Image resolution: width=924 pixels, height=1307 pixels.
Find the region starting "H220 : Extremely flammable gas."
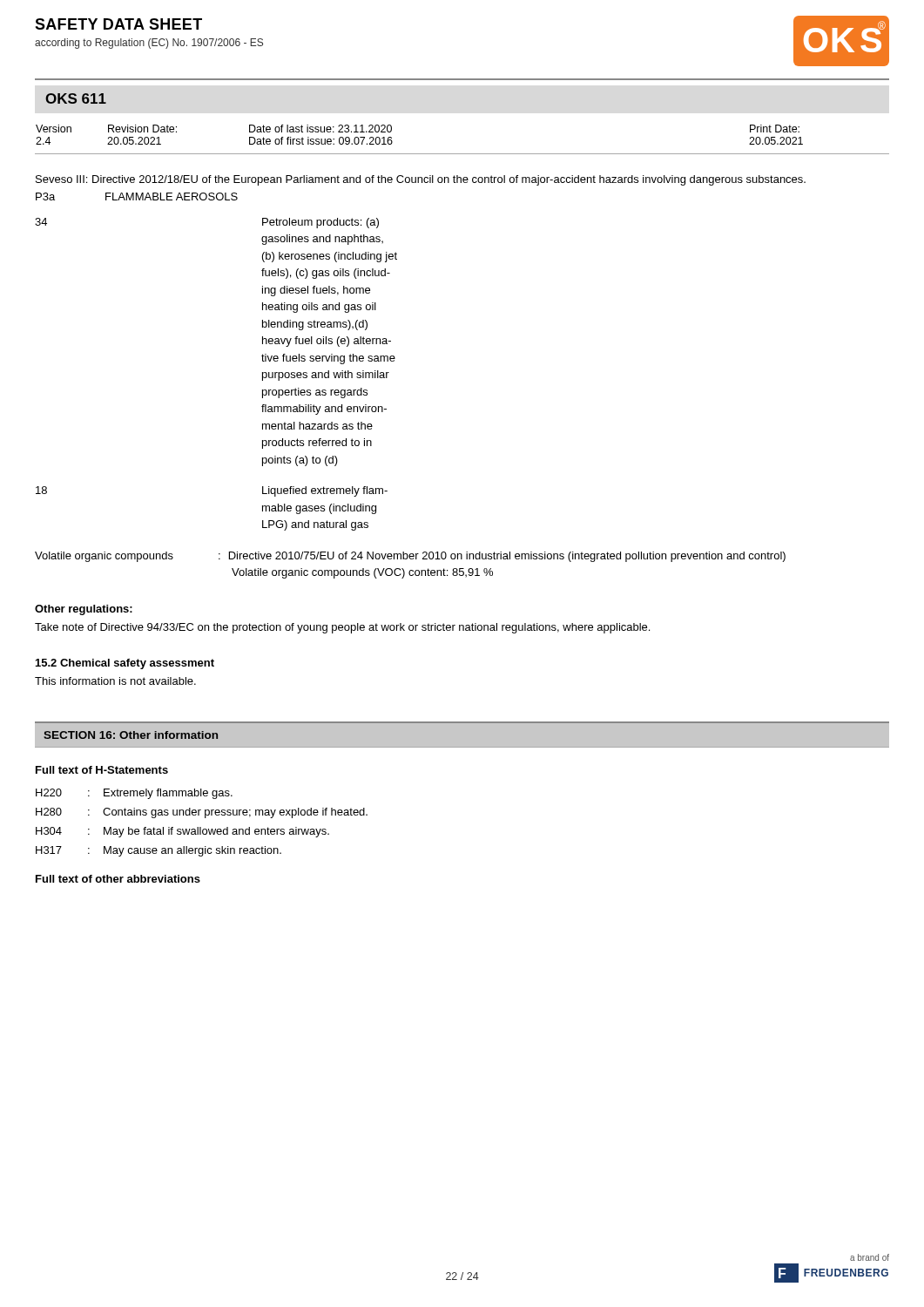(x=134, y=792)
